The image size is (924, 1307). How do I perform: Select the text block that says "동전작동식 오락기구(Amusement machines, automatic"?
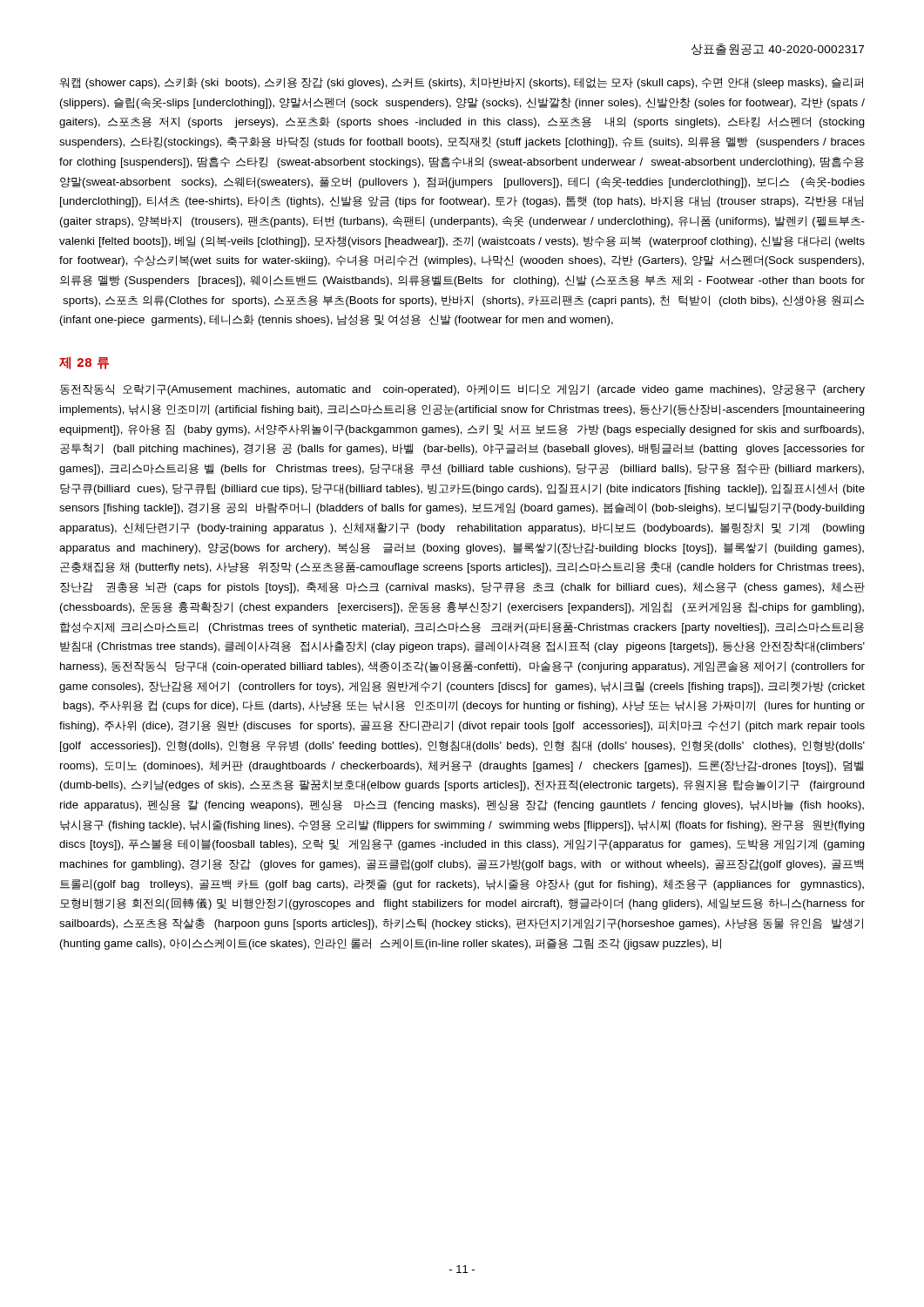pyautogui.click(x=462, y=666)
